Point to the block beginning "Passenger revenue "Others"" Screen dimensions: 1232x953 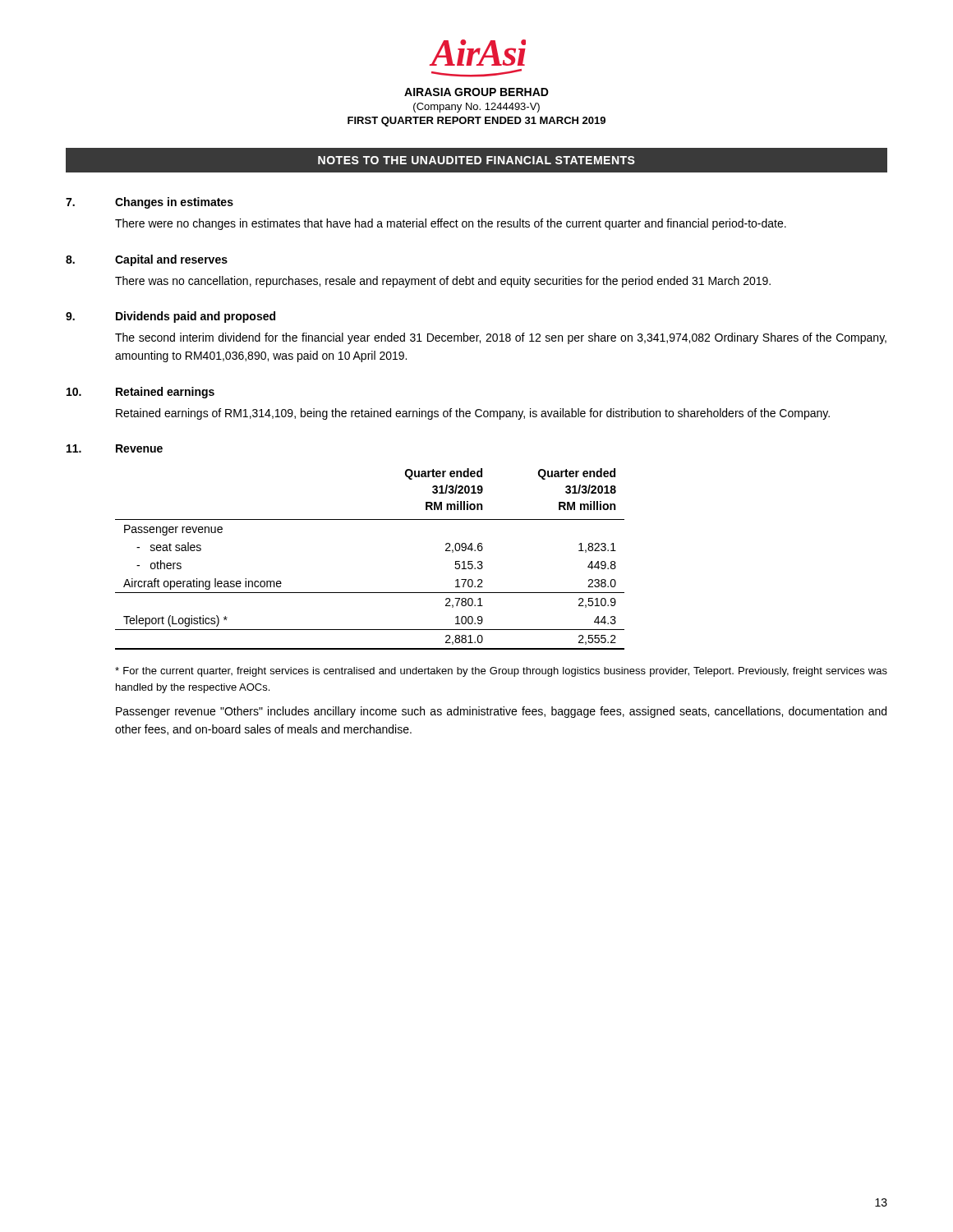501,720
